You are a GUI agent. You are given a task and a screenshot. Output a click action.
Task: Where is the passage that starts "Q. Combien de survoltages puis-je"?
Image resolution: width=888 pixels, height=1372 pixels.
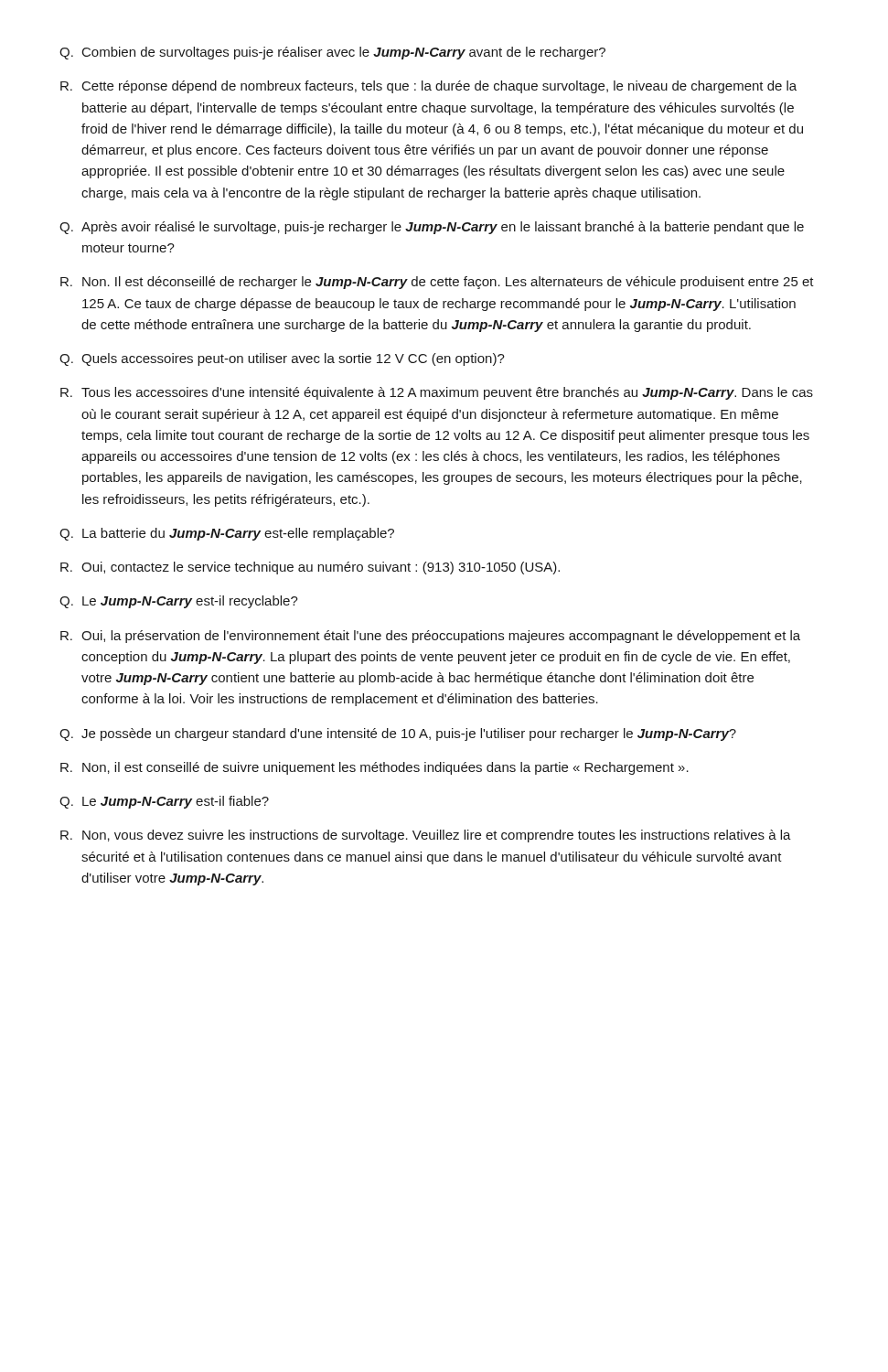click(x=437, y=52)
